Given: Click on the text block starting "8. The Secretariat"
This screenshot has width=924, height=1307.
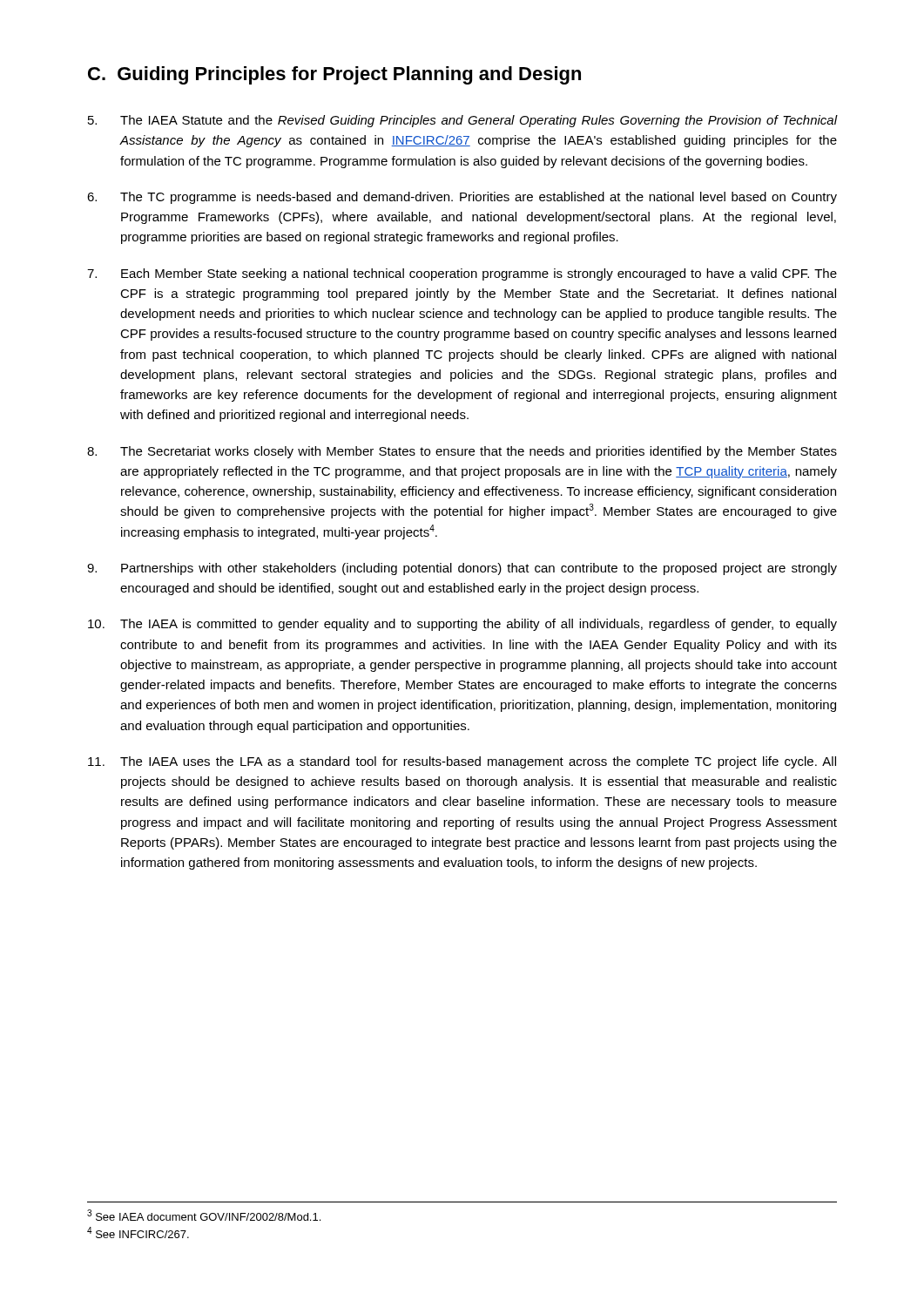Looking at the screenshot, I should click(x=462, y=491).
